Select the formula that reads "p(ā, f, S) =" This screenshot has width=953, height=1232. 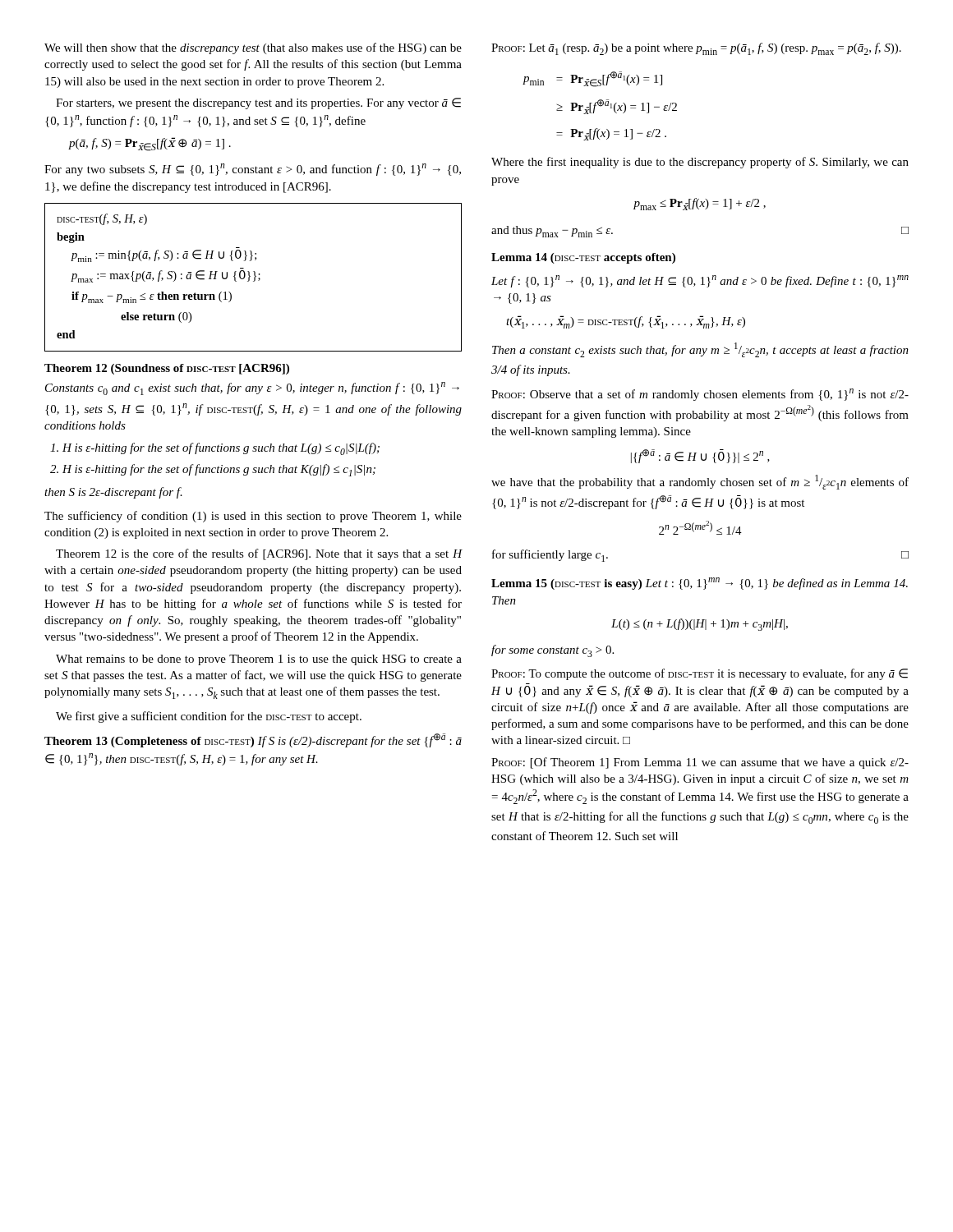coord(150,145)
